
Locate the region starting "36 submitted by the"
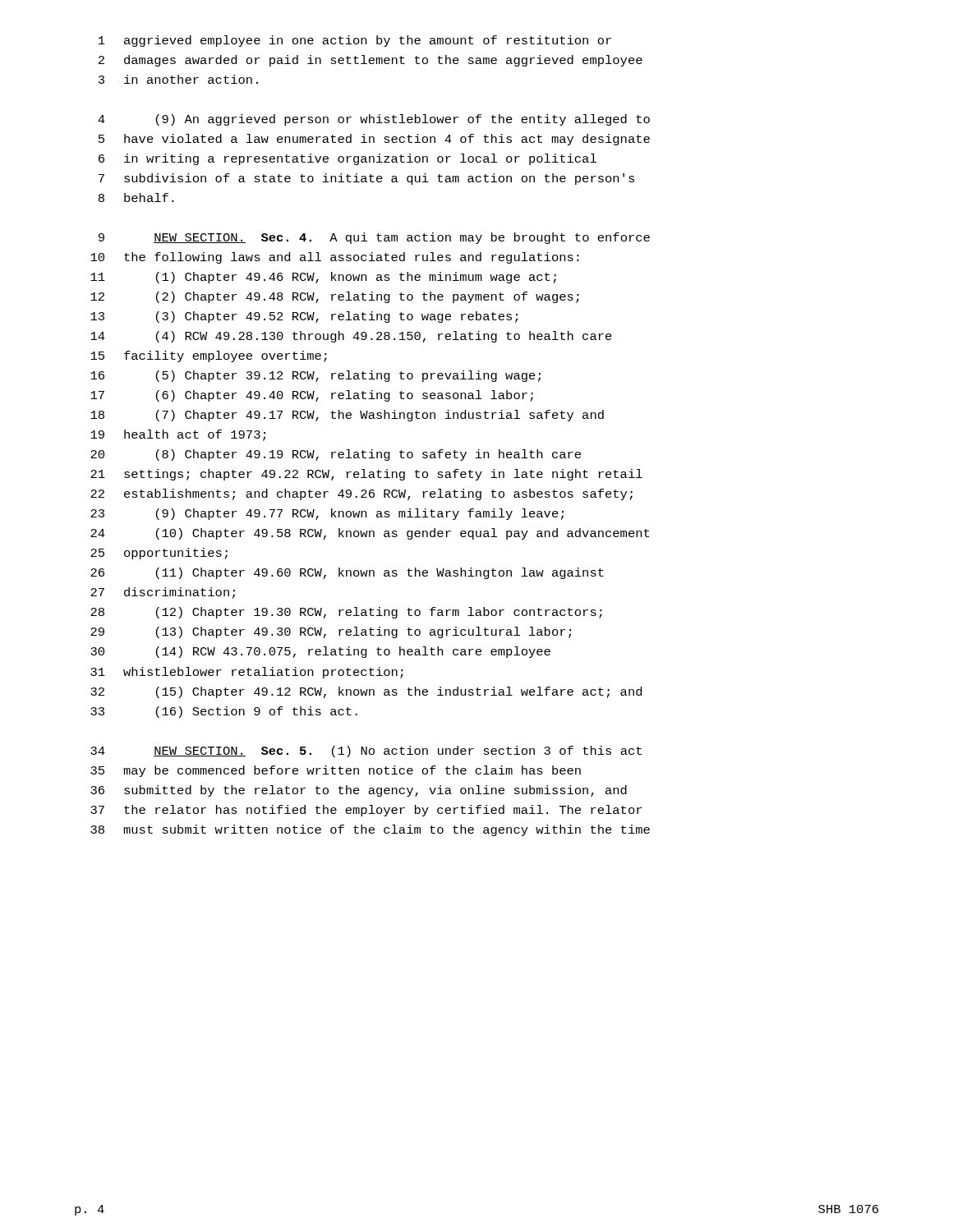(x=476, y=791)
